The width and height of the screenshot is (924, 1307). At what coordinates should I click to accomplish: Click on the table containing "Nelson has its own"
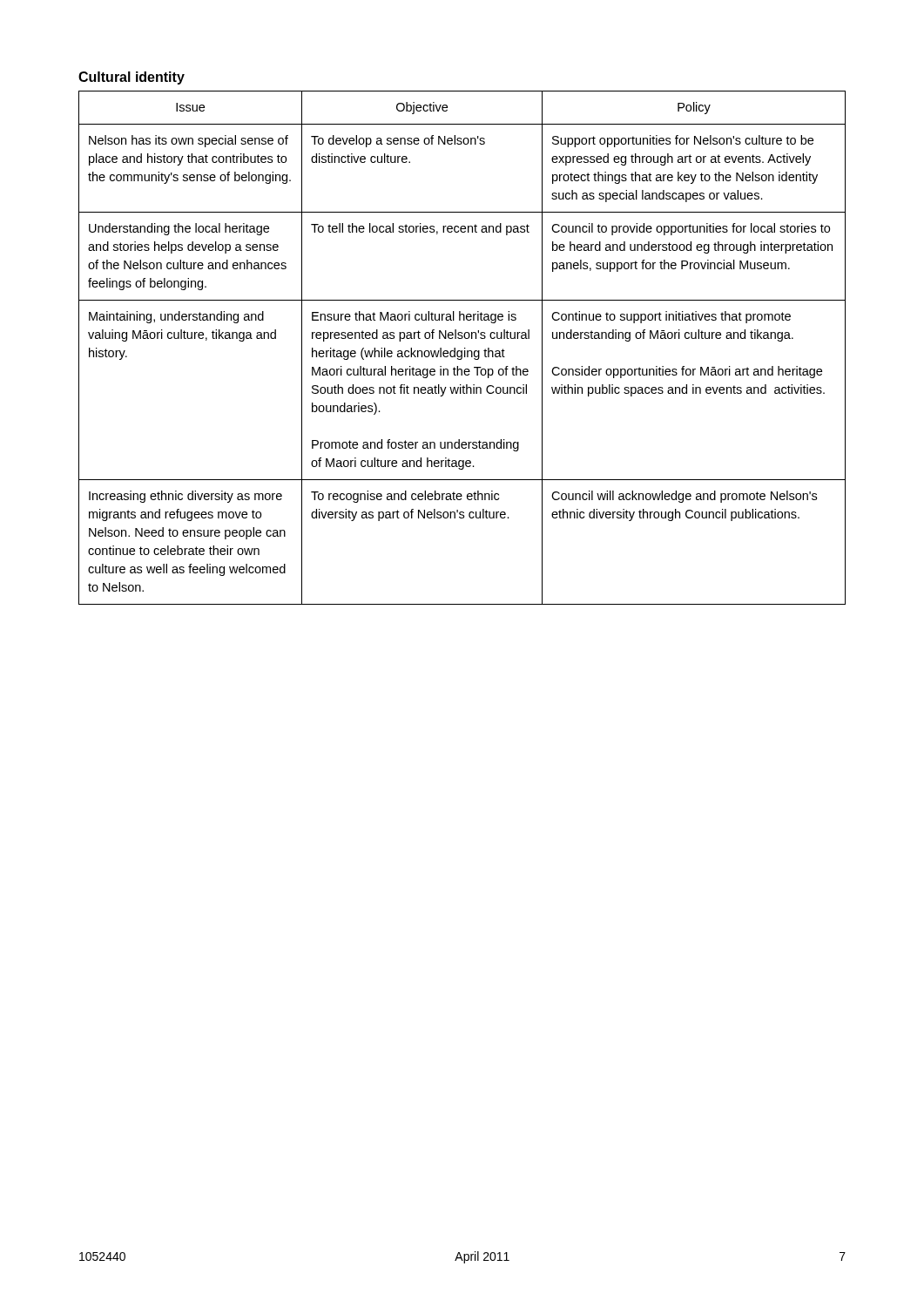(x=462, y=348)
